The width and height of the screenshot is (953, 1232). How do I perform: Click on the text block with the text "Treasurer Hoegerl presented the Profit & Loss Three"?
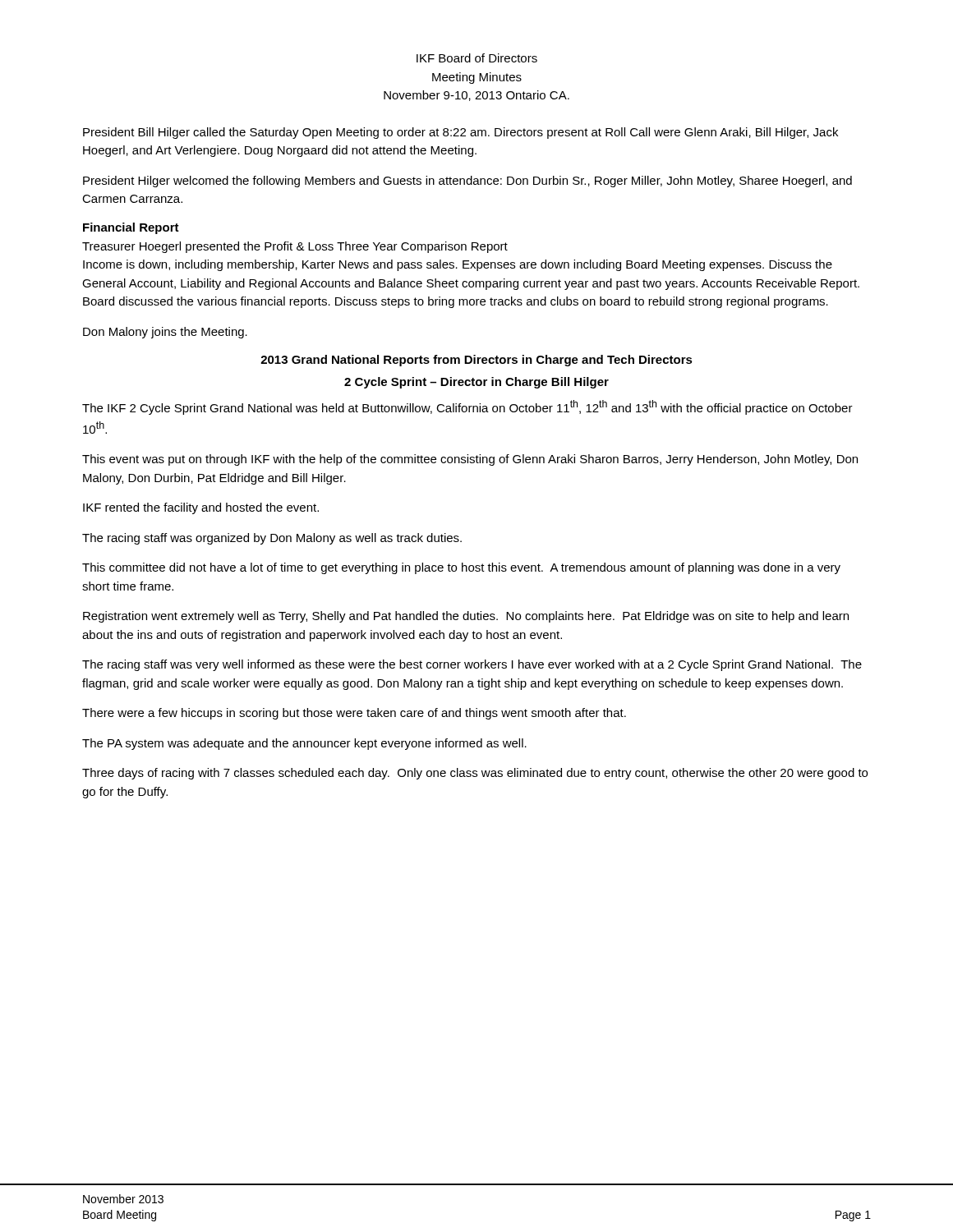[471, 273]
